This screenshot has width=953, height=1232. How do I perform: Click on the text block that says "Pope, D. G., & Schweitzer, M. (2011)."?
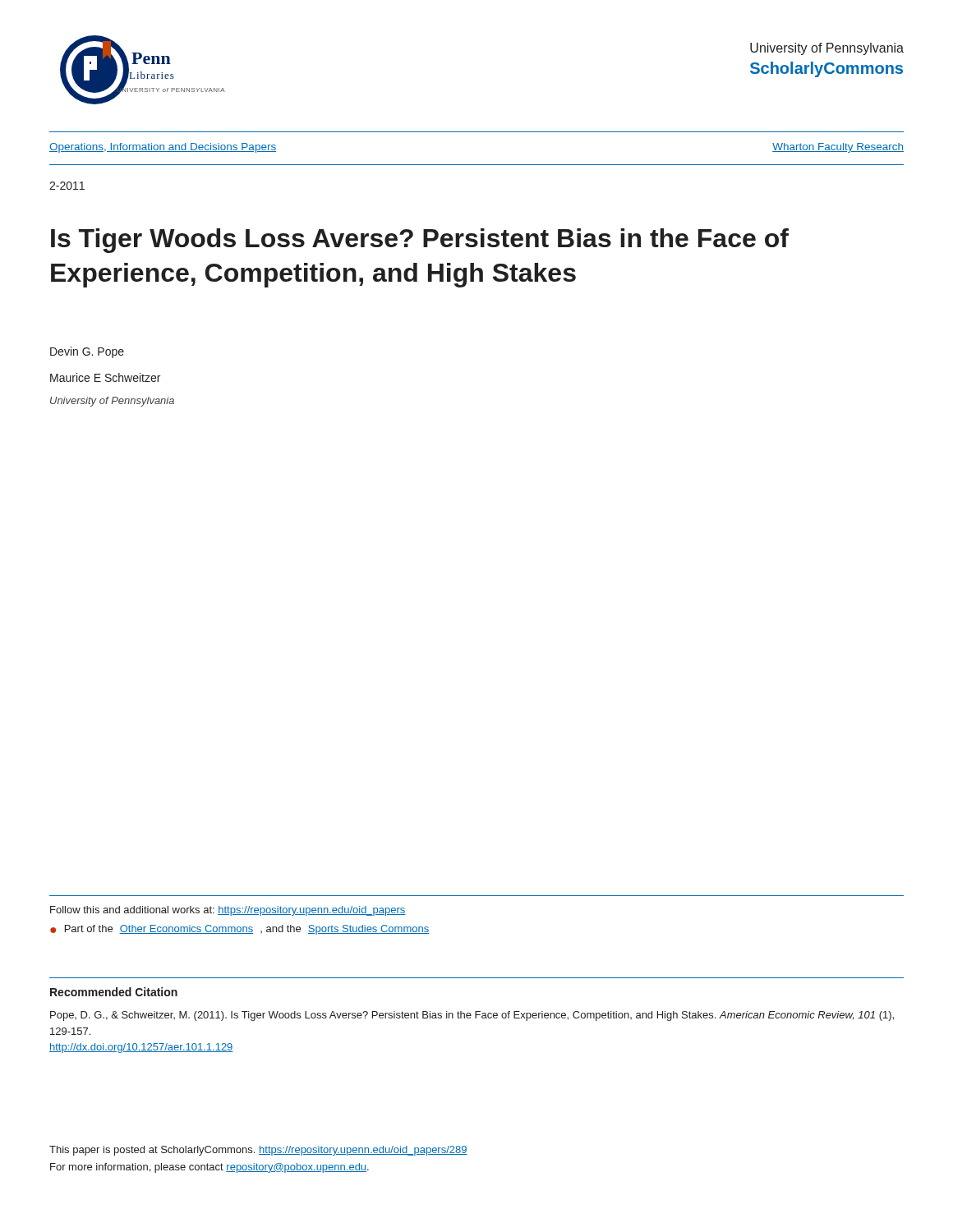click(x=472, y=1016)
